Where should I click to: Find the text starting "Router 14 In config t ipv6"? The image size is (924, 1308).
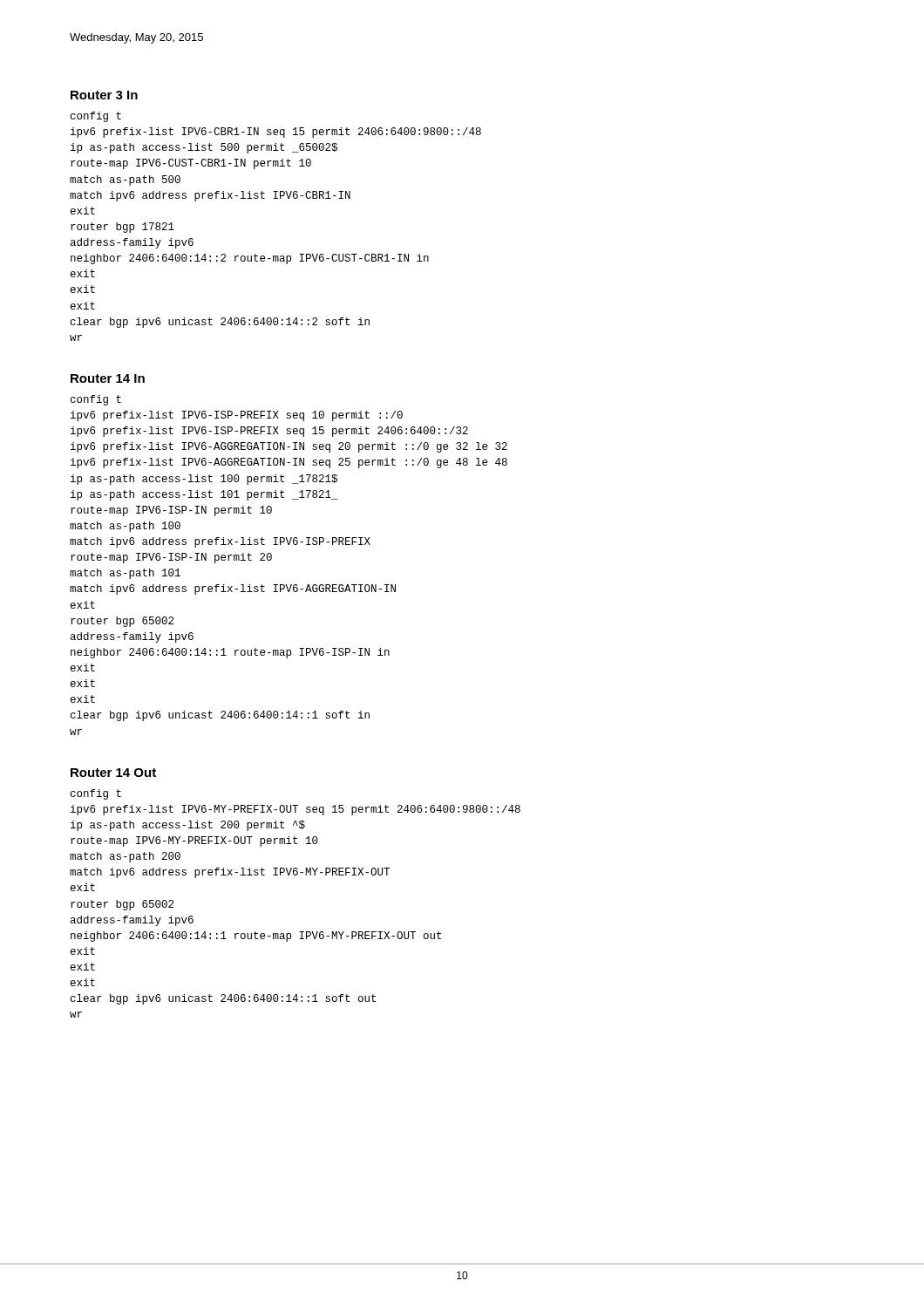tap(108, 378)
